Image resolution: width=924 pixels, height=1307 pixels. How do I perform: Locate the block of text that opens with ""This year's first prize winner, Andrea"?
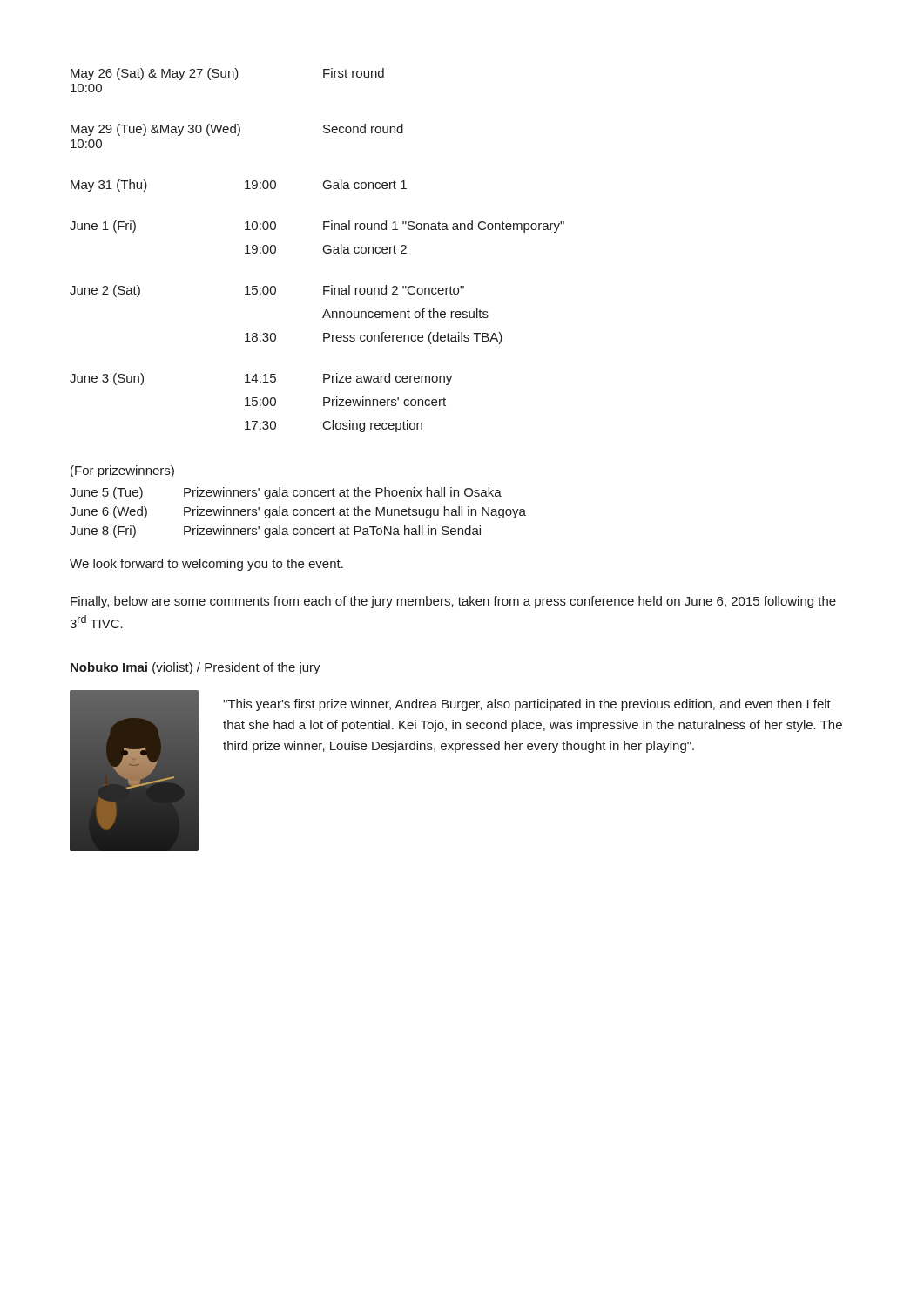[533, 724]
